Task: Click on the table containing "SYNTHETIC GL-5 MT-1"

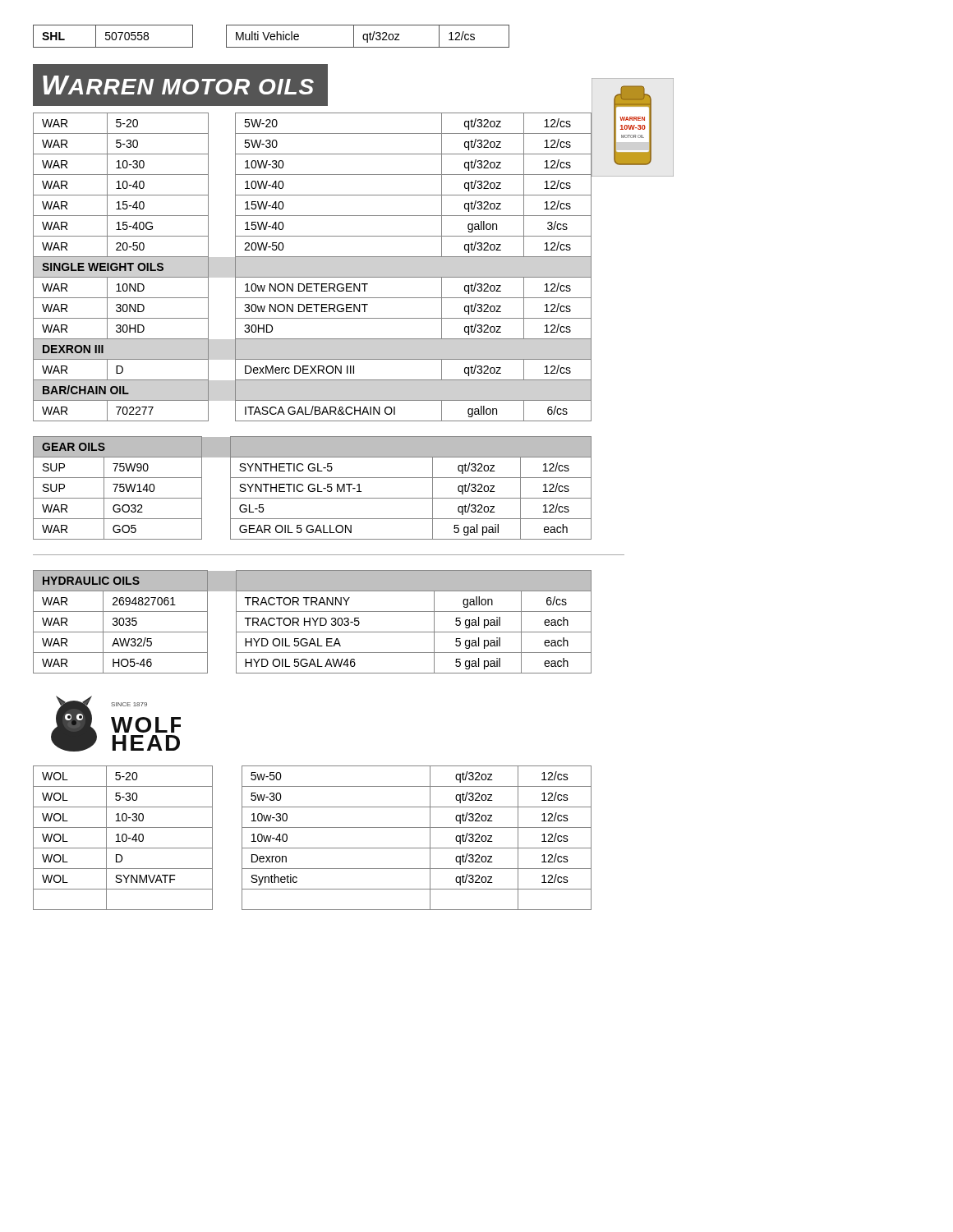Action: tap(476, 488)
